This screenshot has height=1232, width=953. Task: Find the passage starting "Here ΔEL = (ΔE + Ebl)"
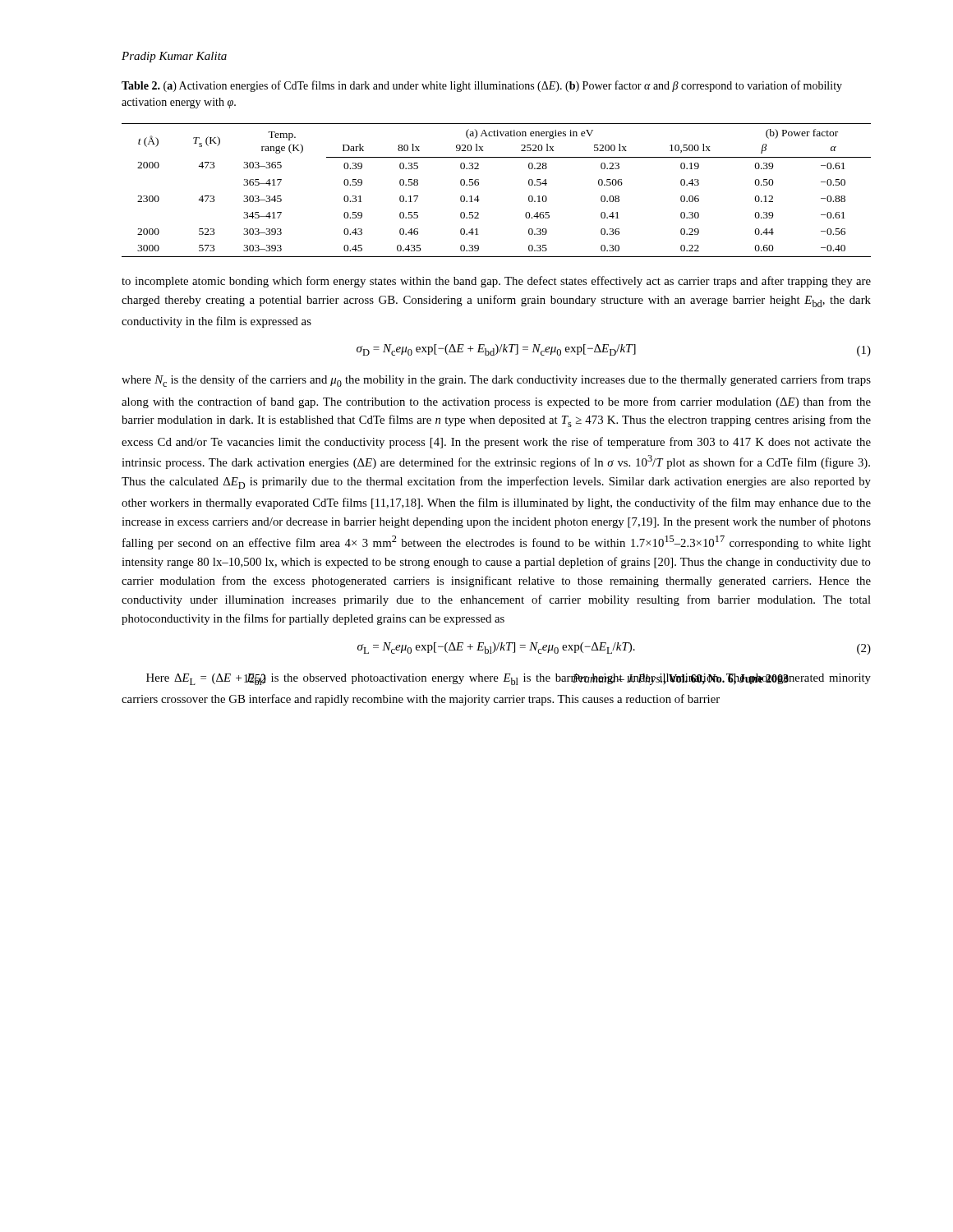coord(496,688)
